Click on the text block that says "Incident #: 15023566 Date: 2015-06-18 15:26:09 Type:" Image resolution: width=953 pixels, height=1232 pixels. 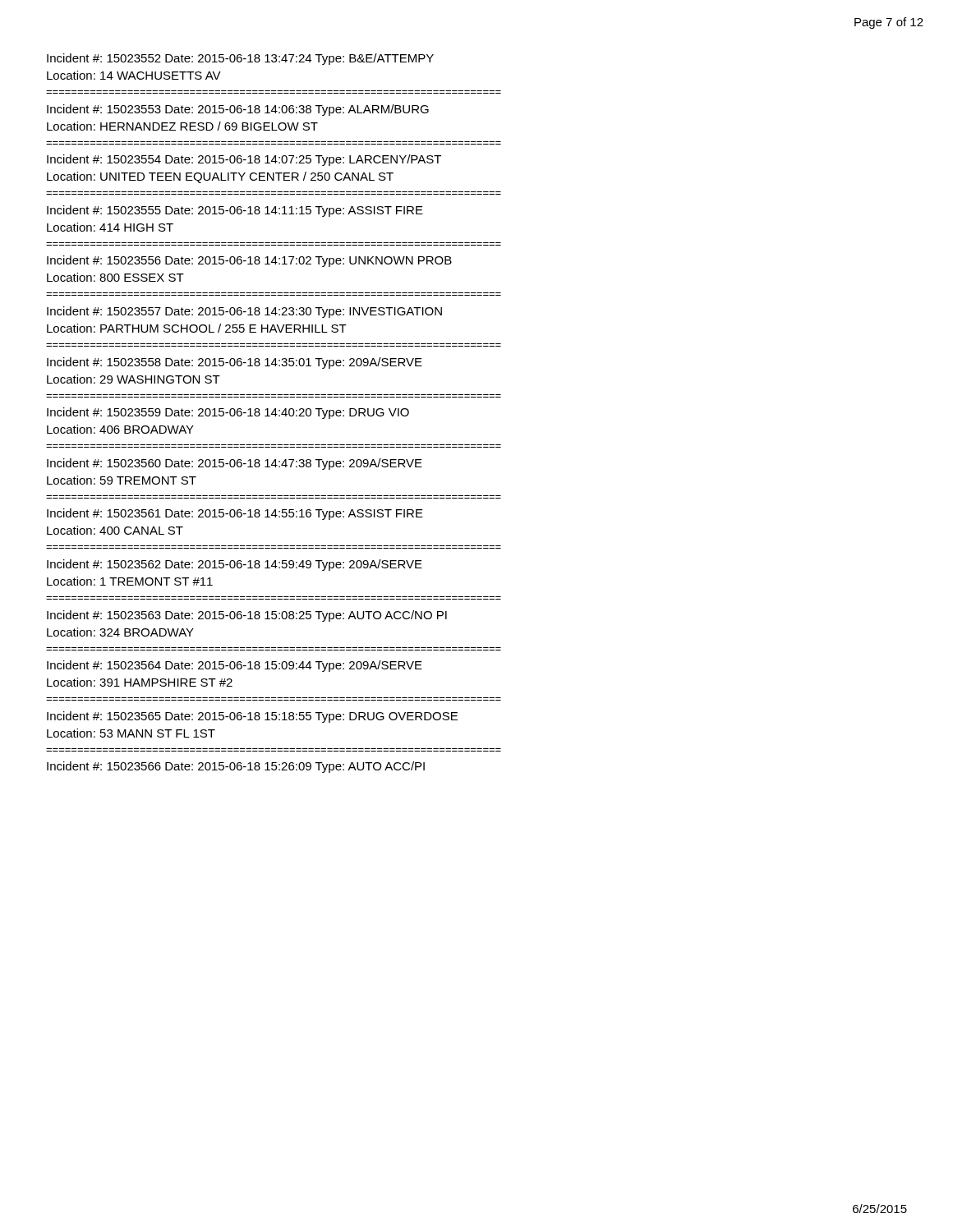pyautogui.click(x=236, y=767)
